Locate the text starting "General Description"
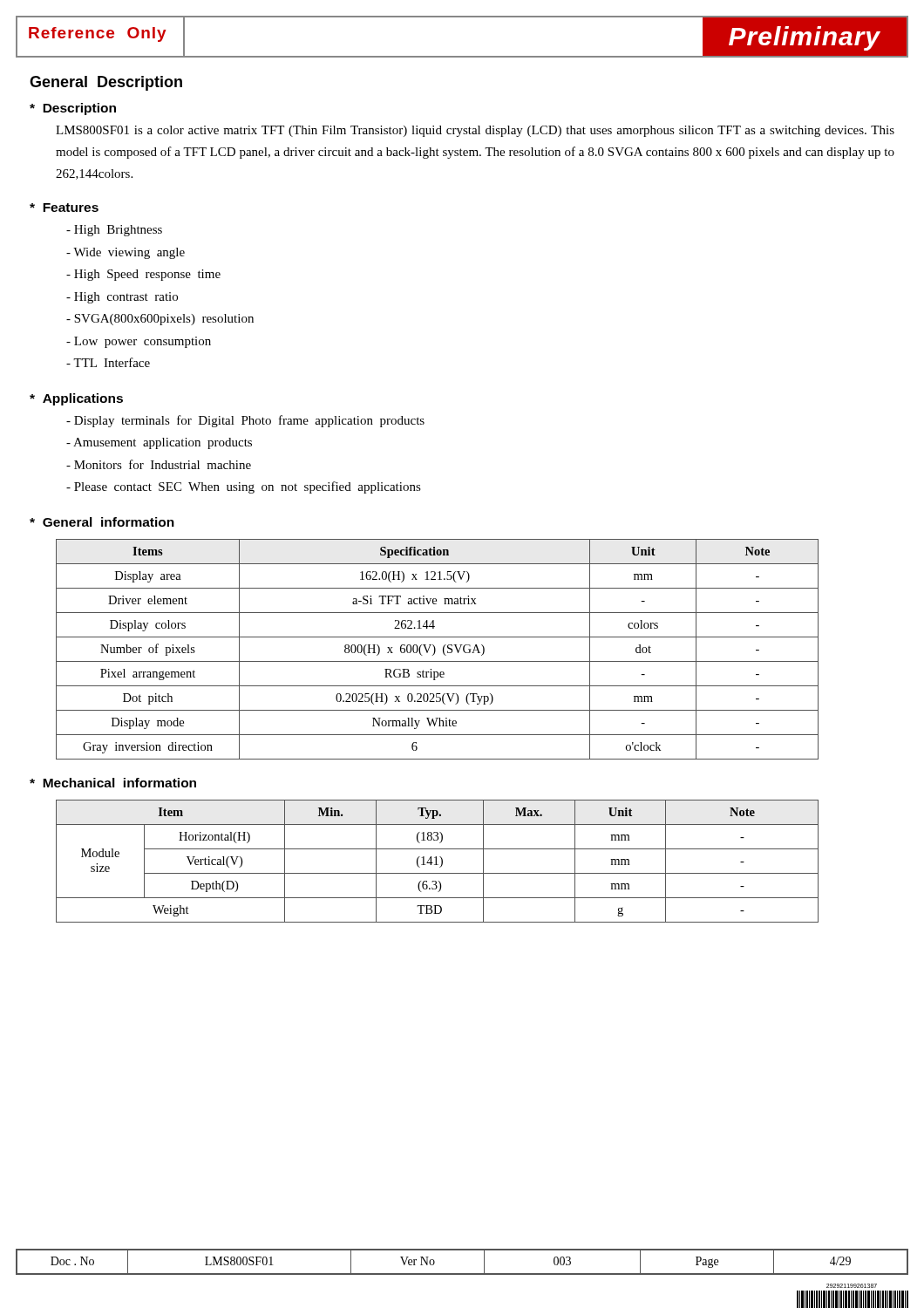Viewport: 924px width, 1308px height. click(106, 82)
